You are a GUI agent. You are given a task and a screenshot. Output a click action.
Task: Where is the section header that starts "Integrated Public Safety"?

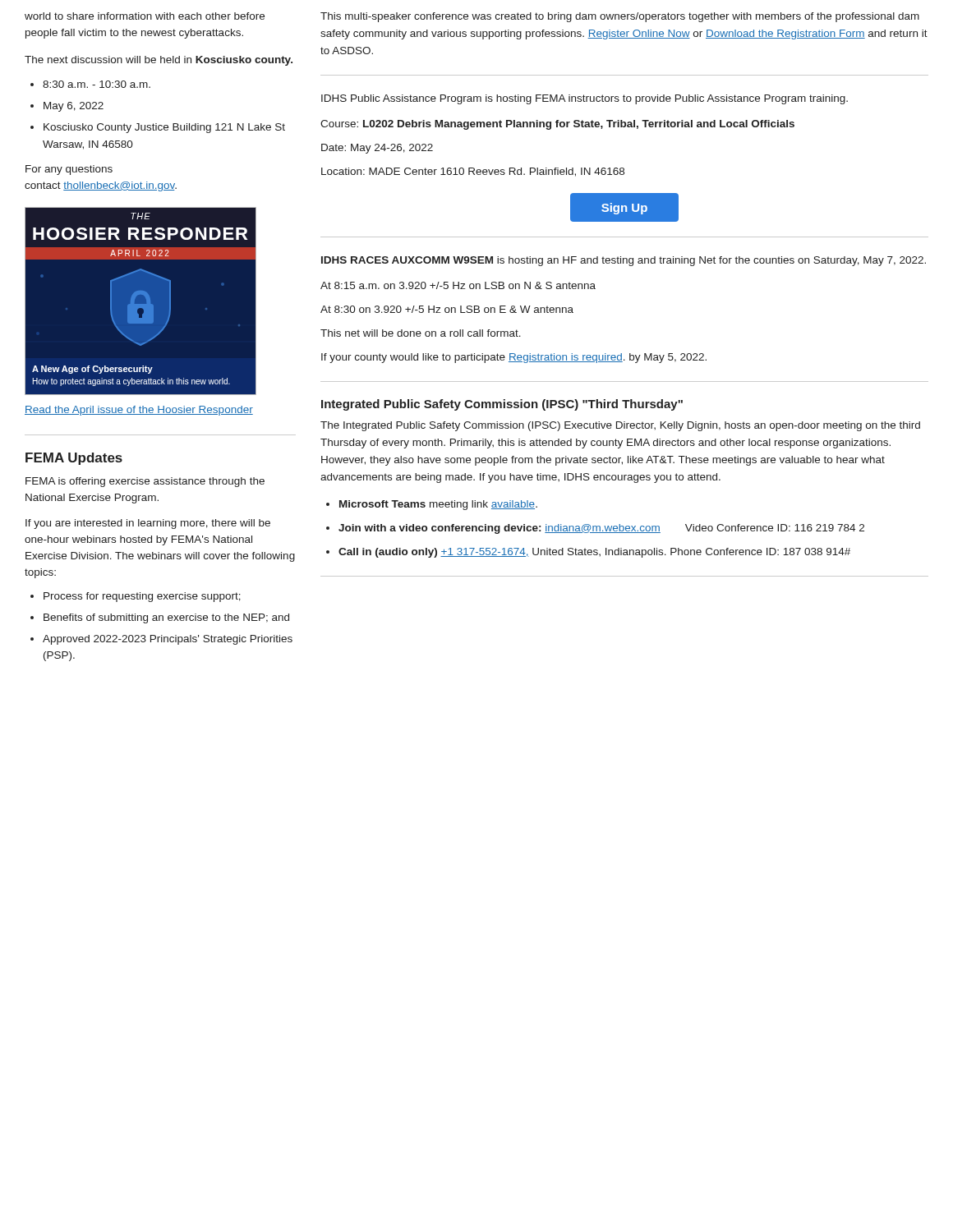tap(624, 404)
